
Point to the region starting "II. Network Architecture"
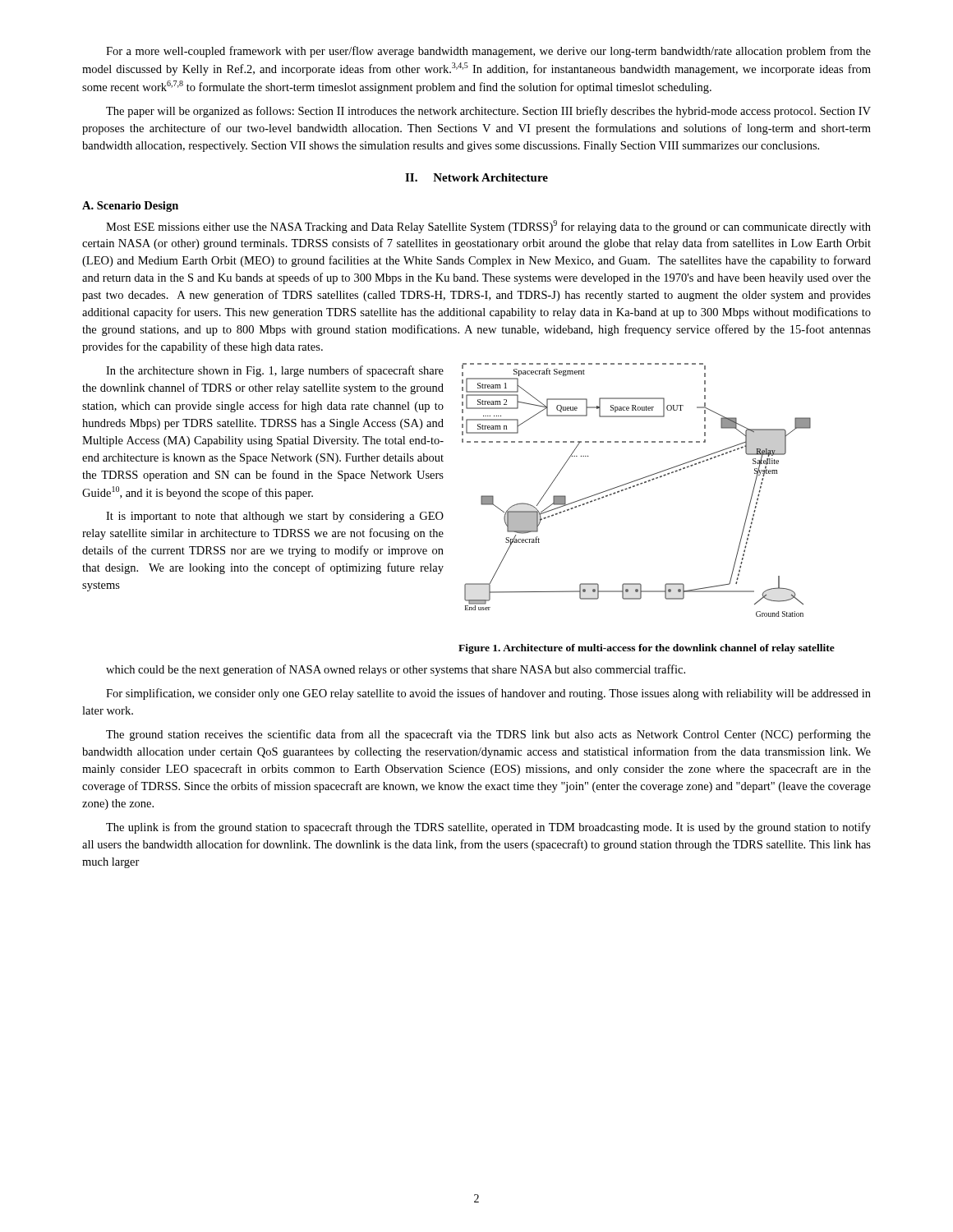coord(476,177)
